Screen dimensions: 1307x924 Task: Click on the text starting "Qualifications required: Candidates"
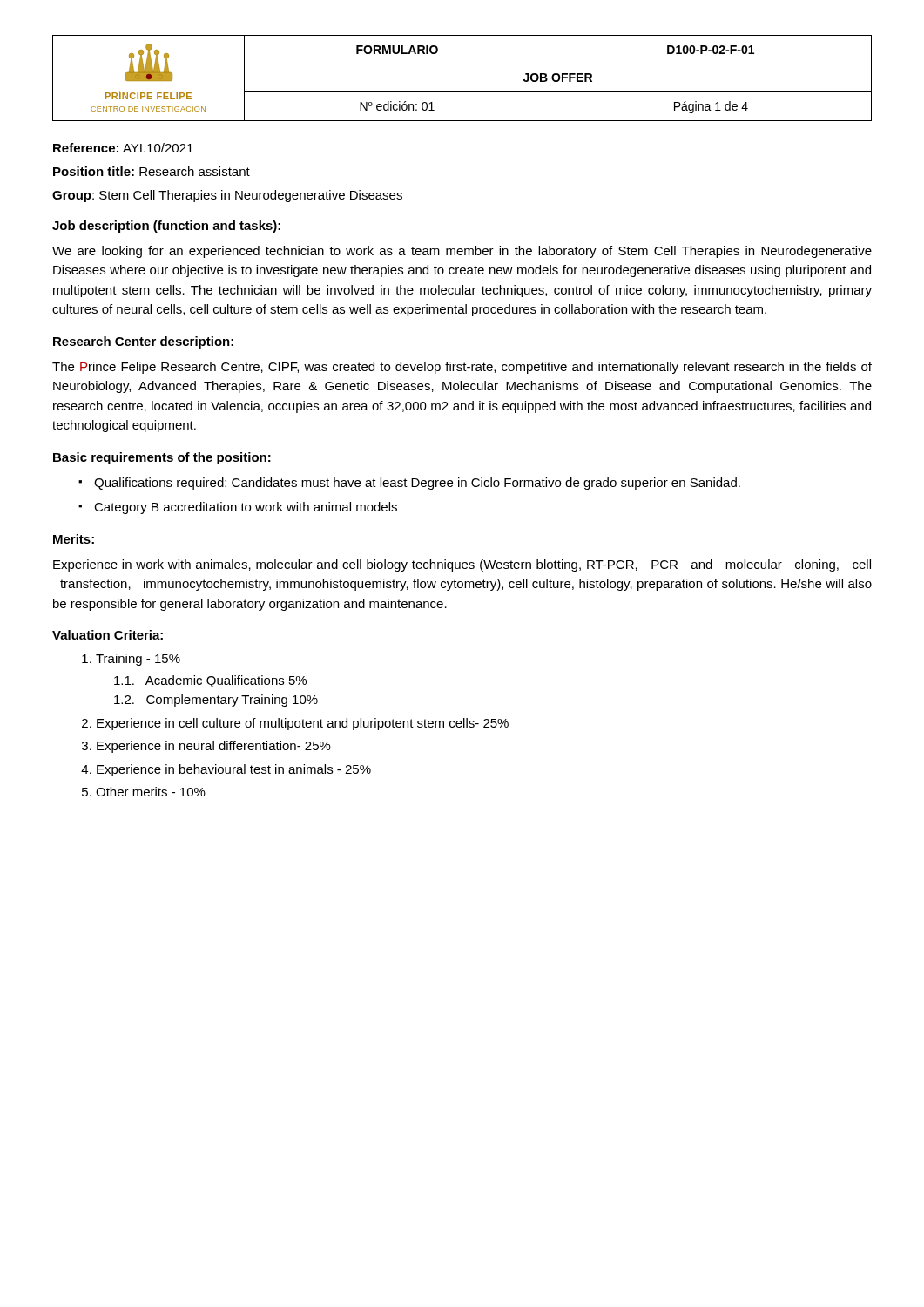(475, 483)
